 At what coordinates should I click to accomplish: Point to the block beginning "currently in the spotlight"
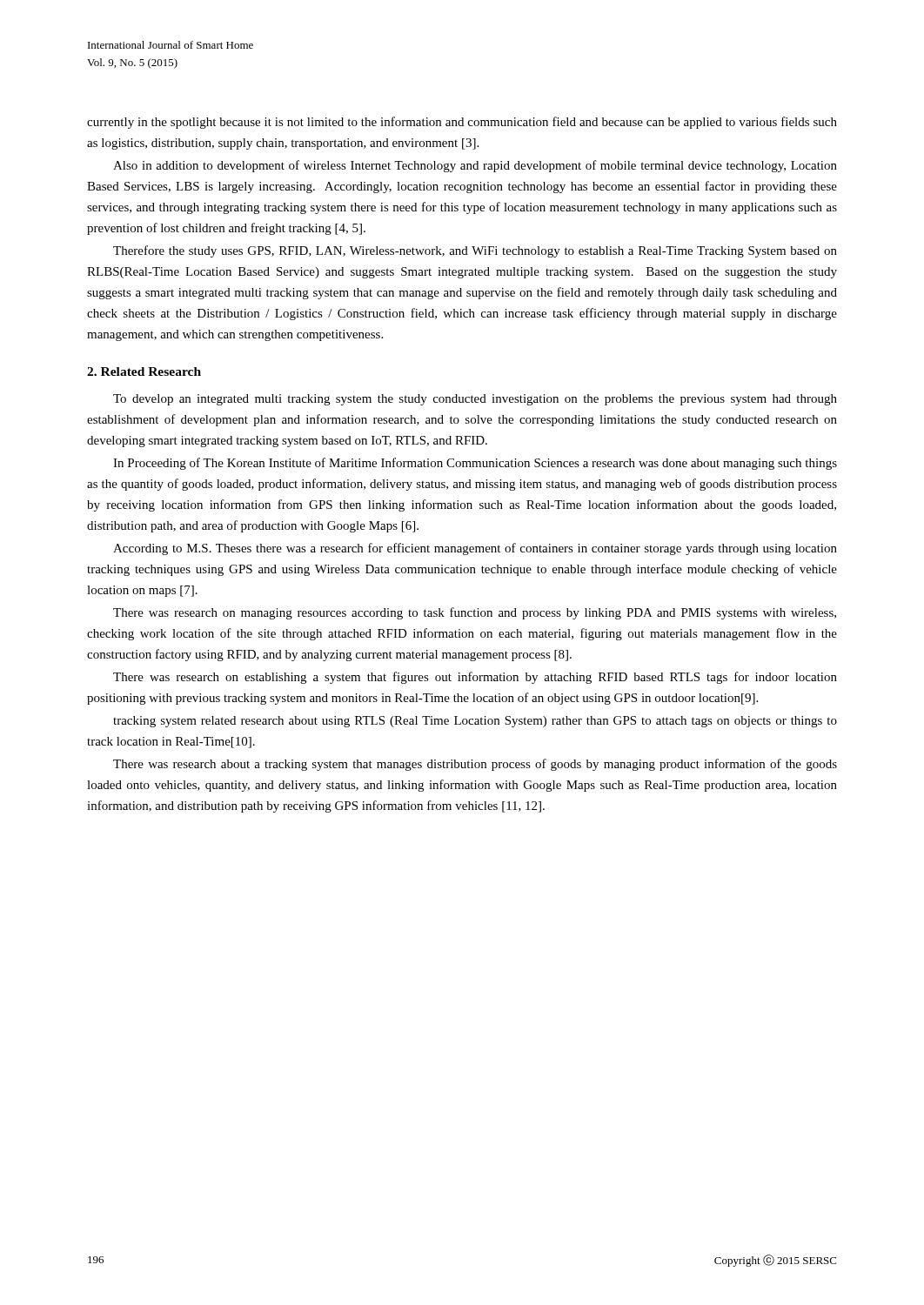[x=462, y=123]
